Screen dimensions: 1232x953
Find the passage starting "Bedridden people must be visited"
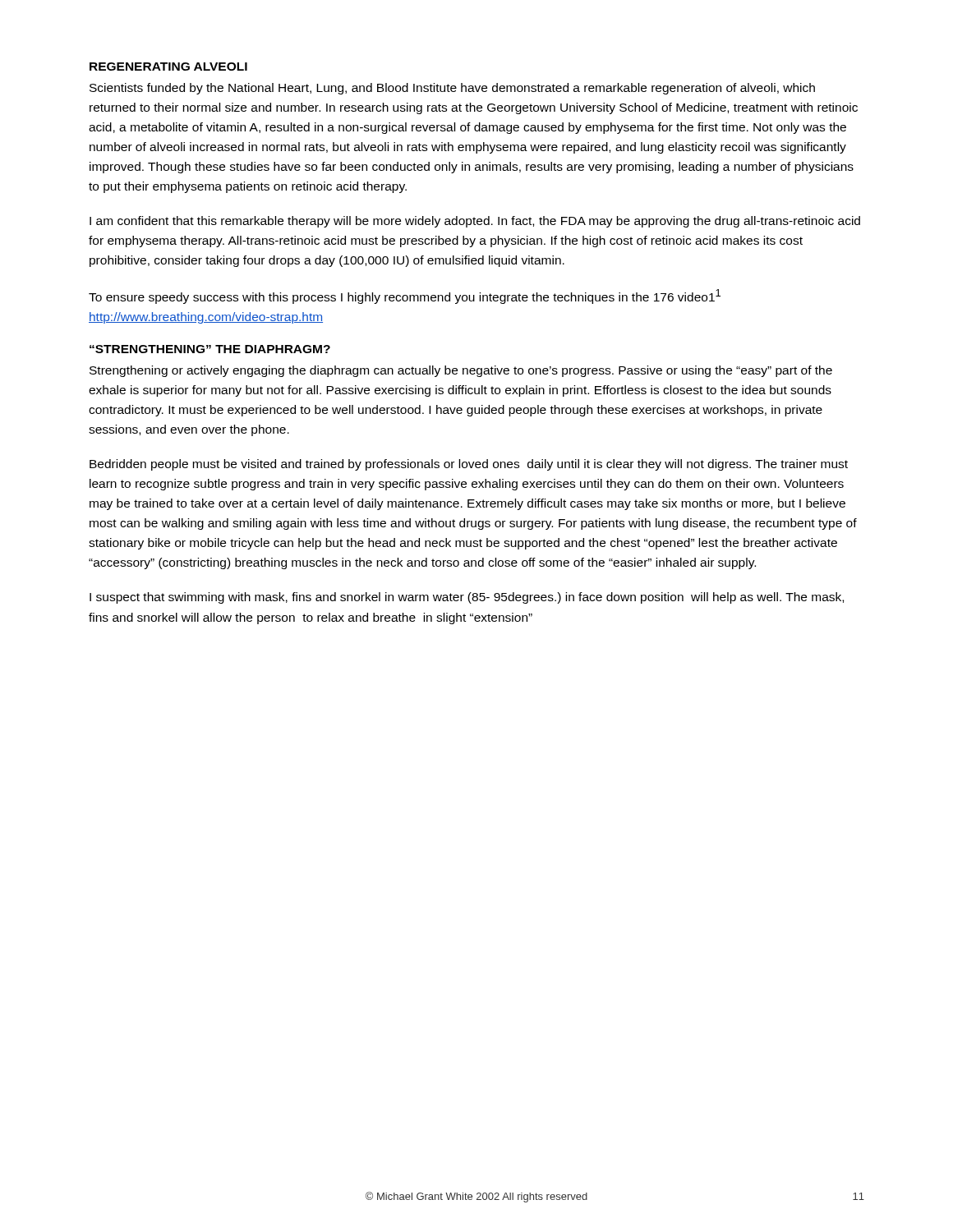pyautogui.click(x=473, y=513)
